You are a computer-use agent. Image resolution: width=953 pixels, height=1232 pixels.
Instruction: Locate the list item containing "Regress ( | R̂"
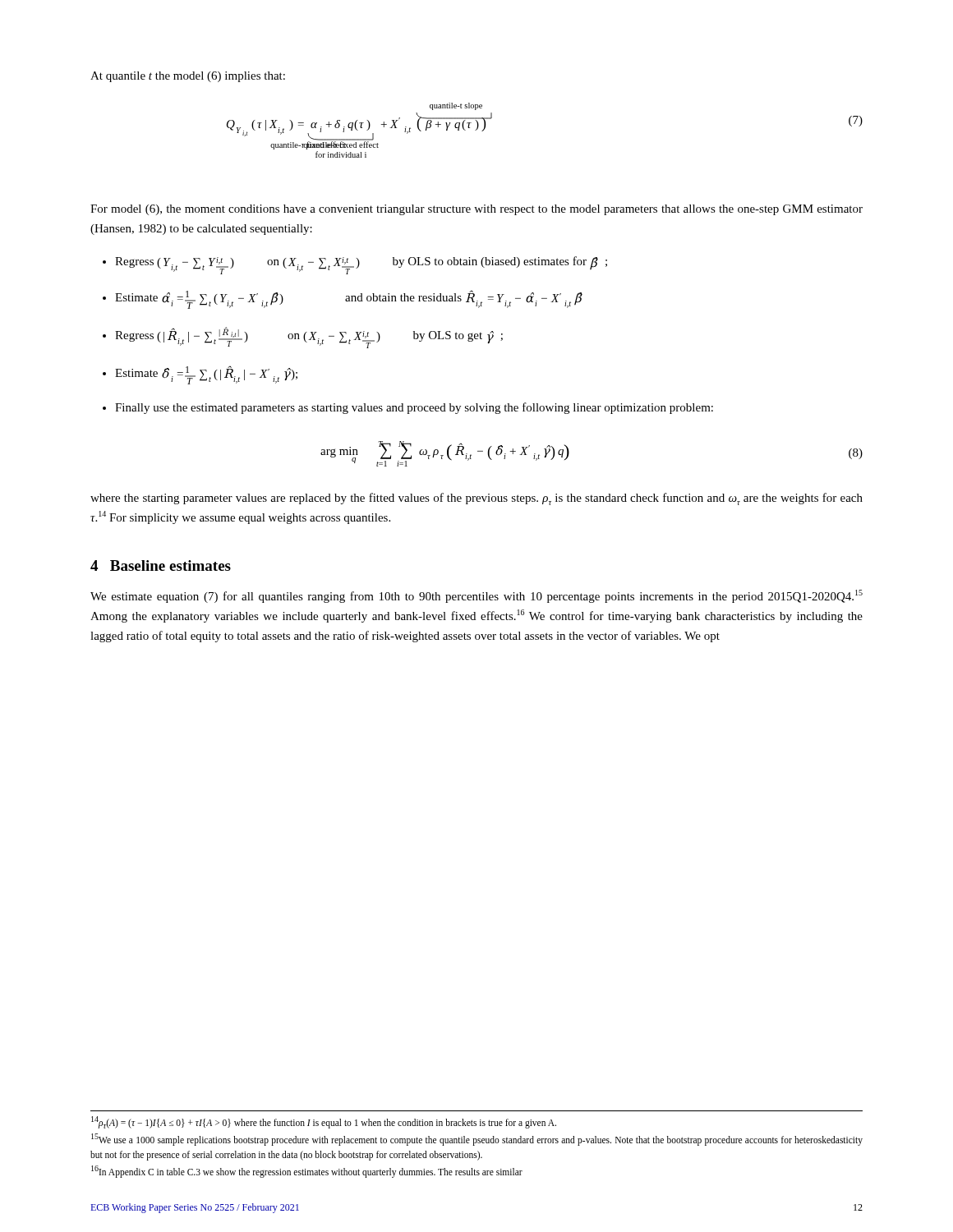coord(309,337)
